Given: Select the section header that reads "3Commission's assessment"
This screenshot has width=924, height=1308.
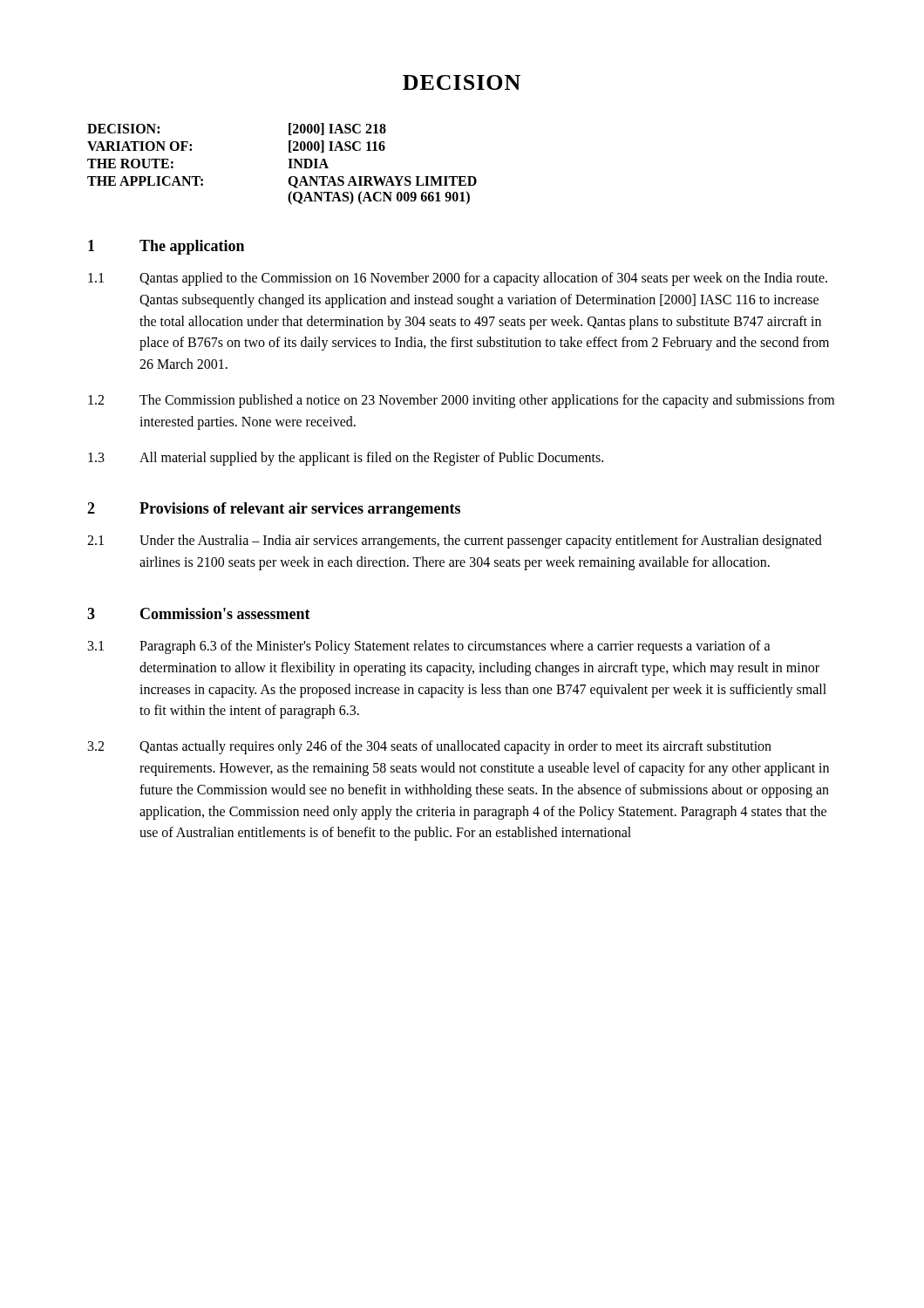Looking at the screenshot, I should (199, 614).
